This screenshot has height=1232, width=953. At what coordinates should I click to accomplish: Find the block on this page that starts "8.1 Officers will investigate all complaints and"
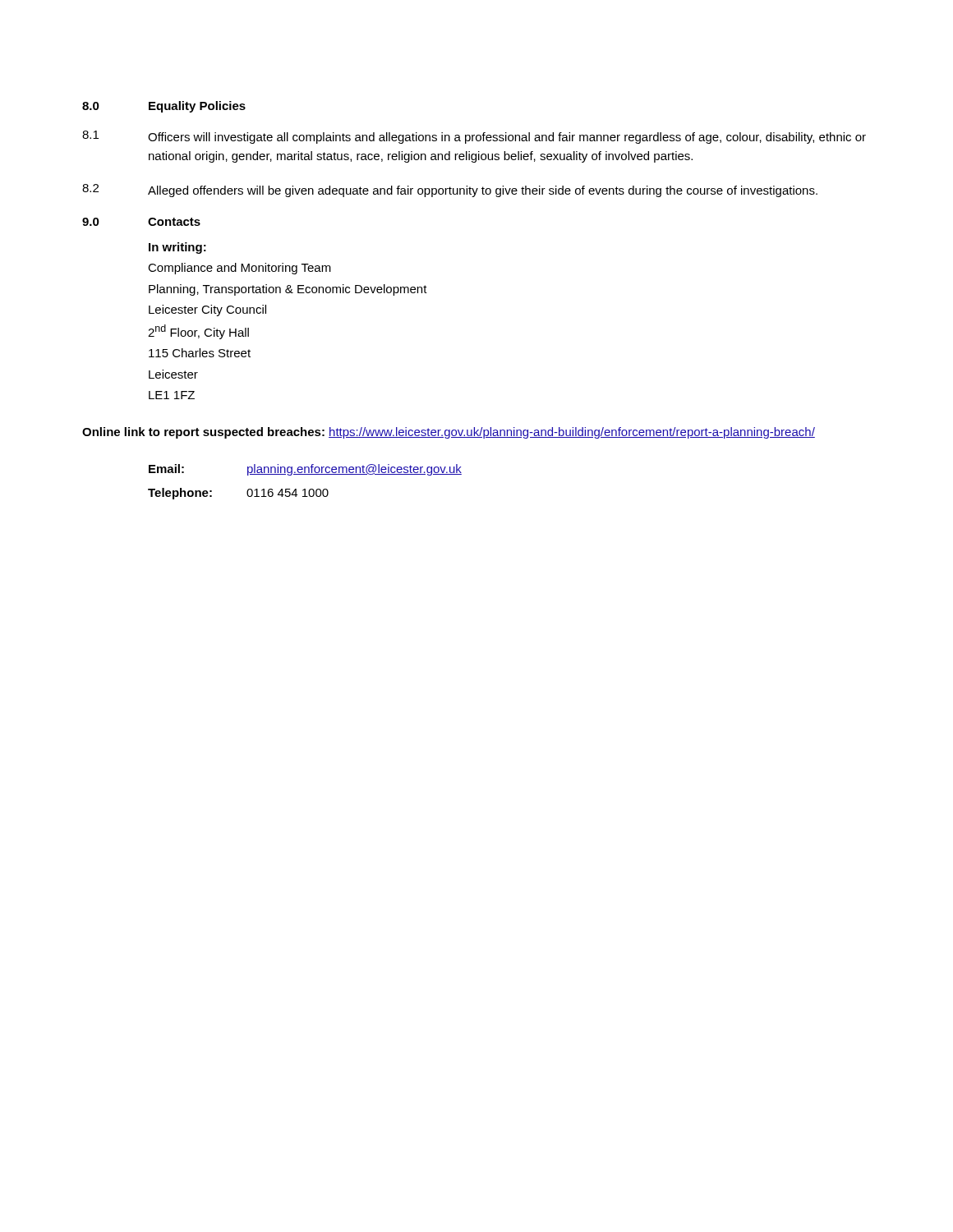click(x=481, y=146)
